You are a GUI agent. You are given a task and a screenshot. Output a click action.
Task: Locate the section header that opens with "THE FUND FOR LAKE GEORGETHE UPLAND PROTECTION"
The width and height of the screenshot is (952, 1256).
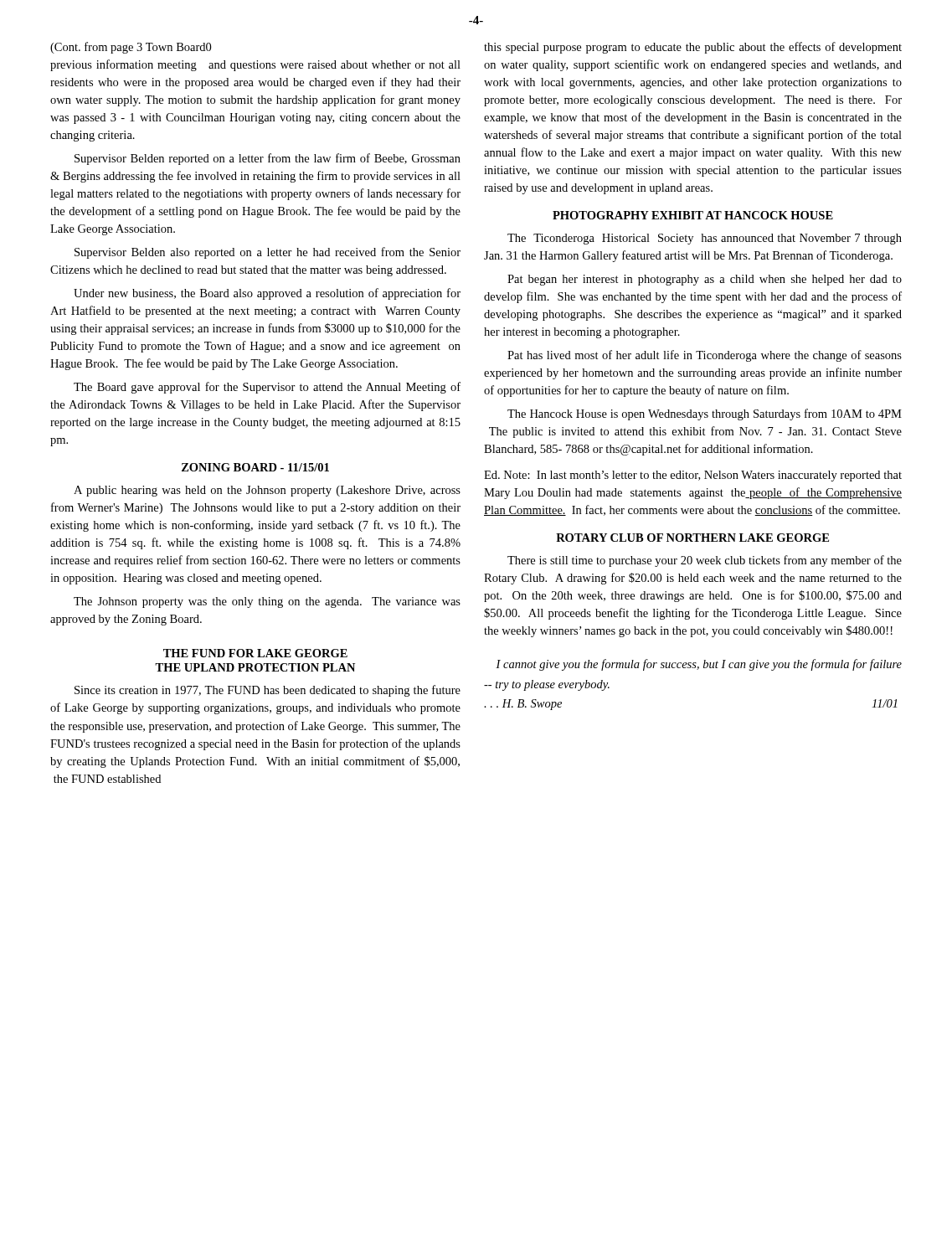(x=255, y=661)
